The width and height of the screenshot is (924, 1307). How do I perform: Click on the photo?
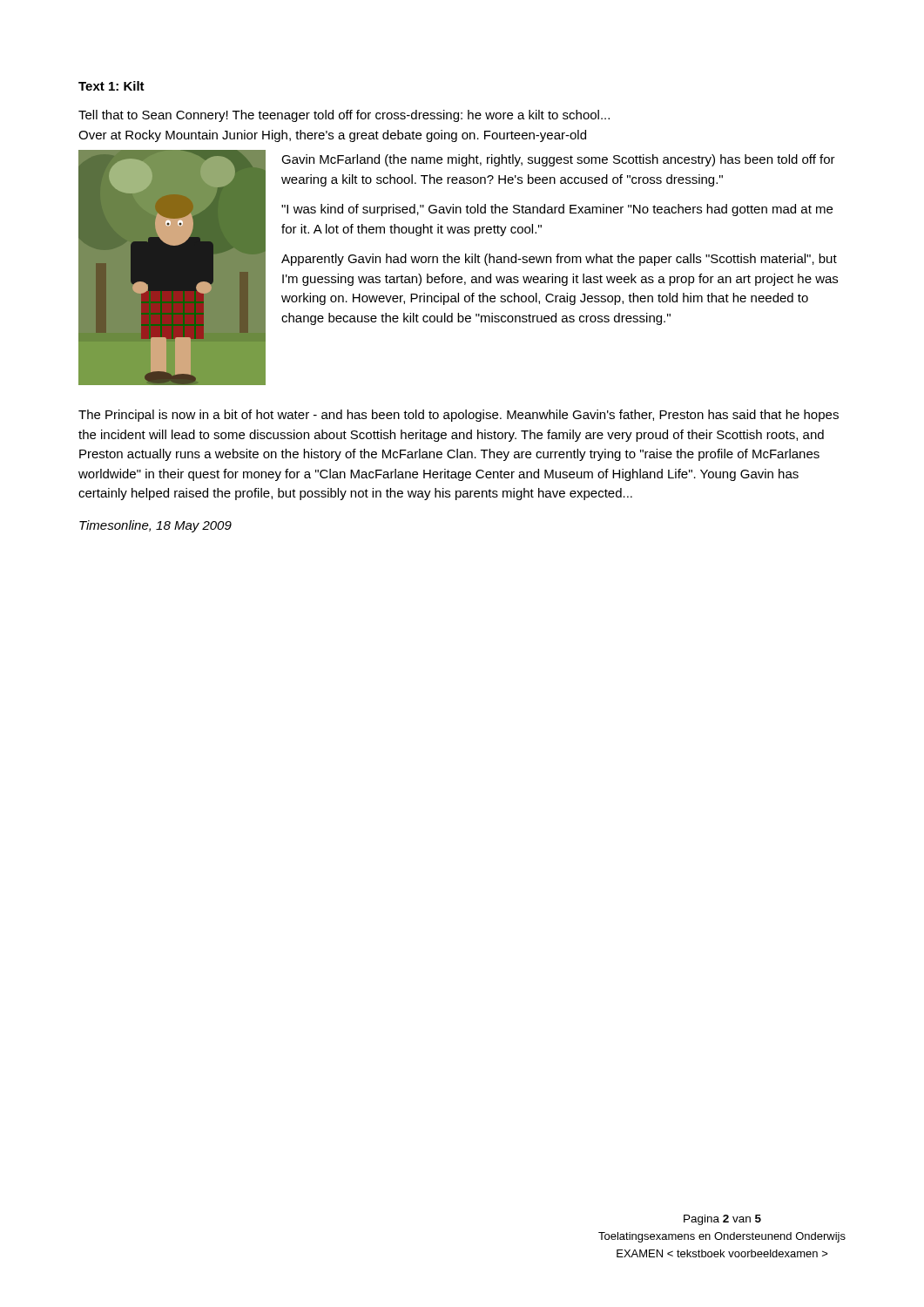click(x=172, y=269)
